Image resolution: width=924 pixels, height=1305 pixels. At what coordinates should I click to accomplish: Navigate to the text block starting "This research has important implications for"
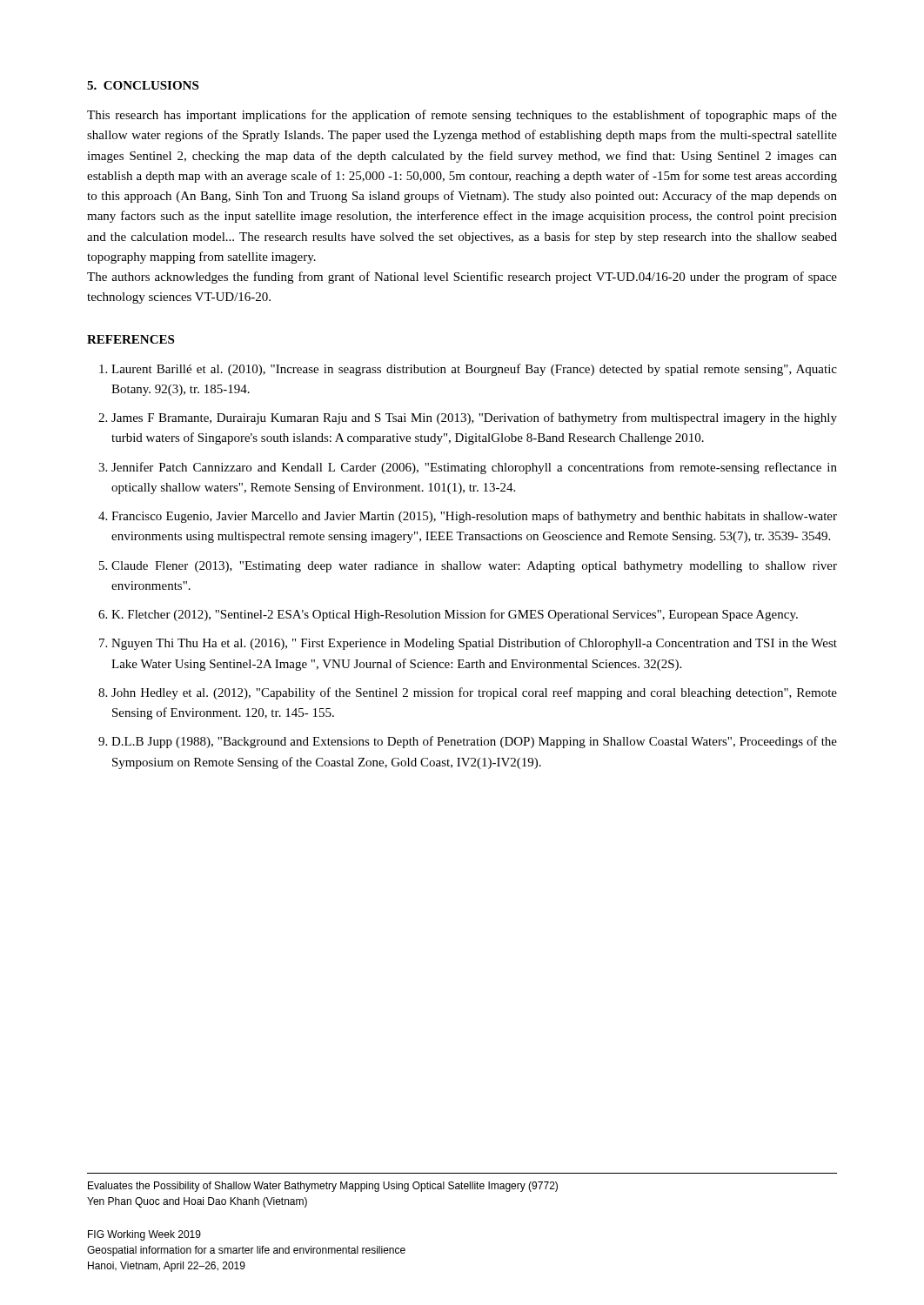click(x=462, y=206)
